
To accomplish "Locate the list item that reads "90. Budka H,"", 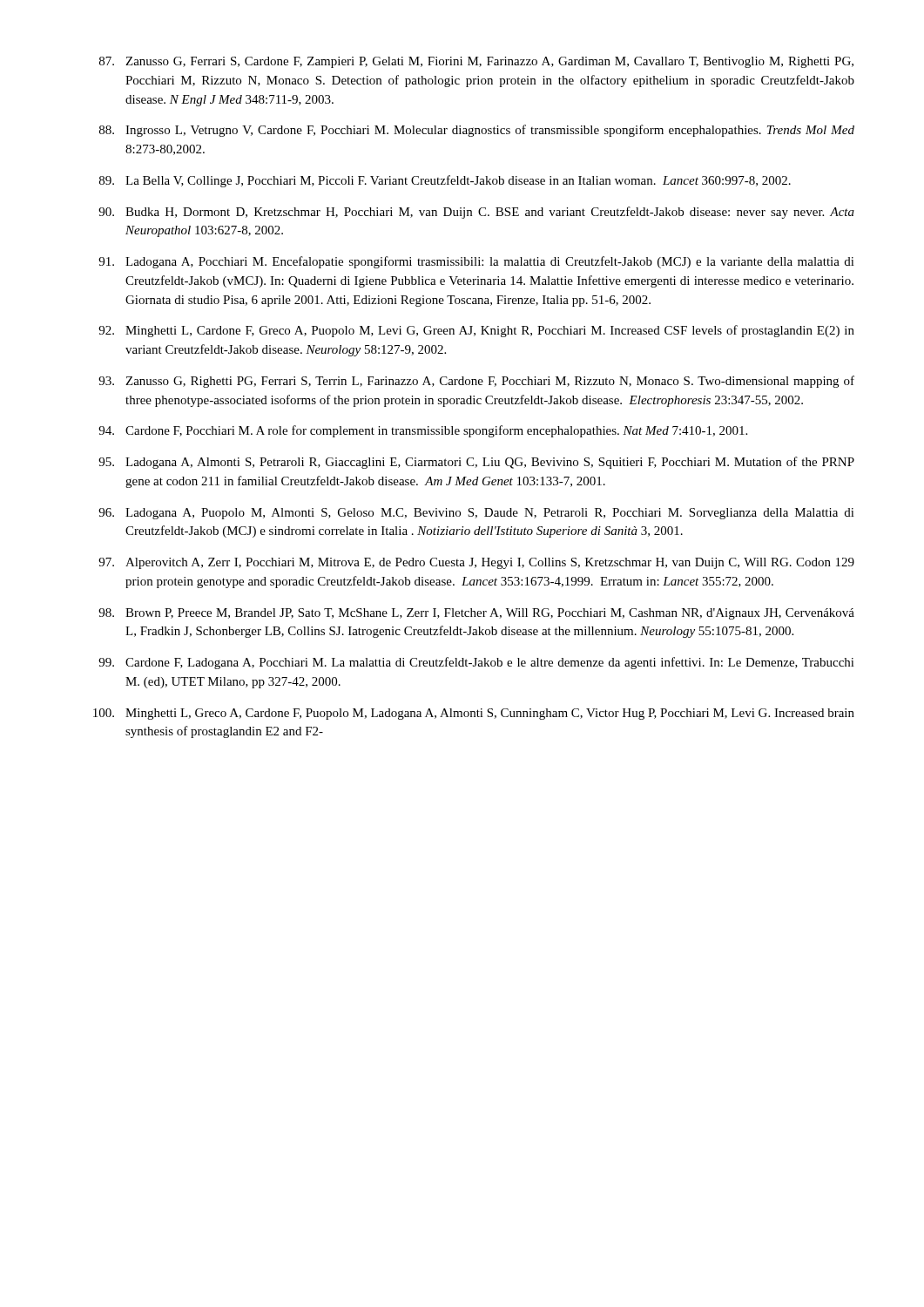I will (x=462, y=222).
